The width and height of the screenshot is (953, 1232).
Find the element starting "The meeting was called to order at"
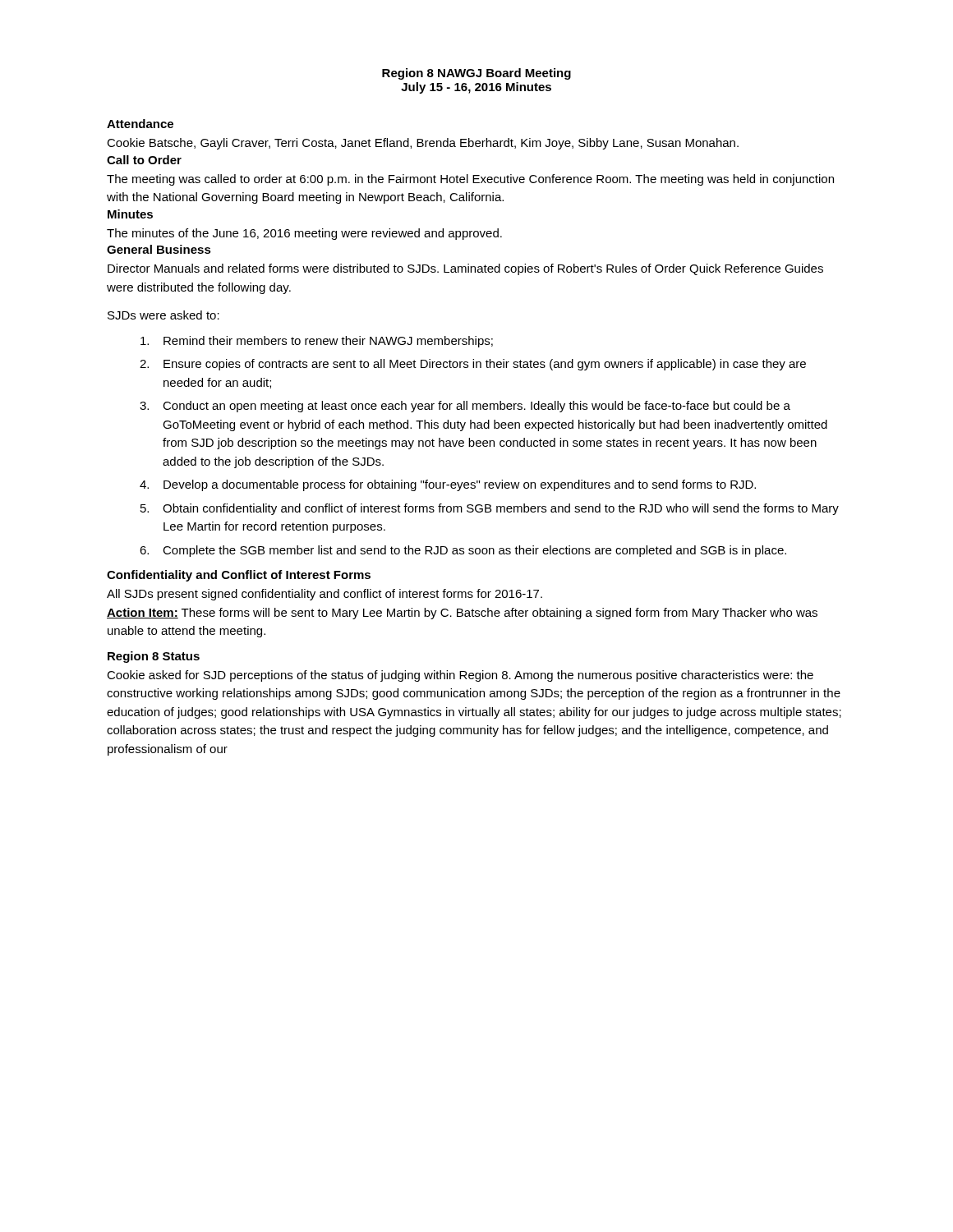[471, 187]
